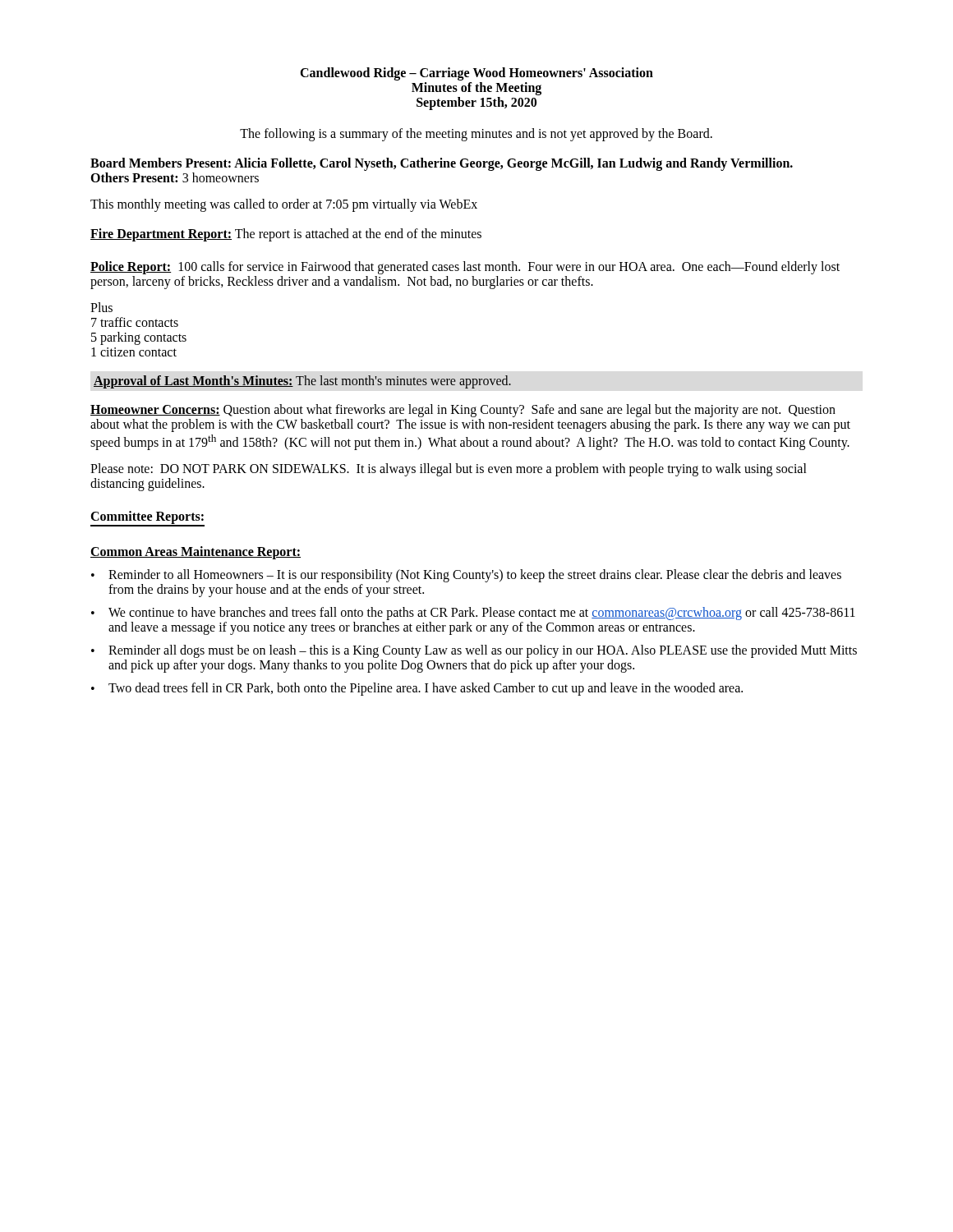Image resolution: width=953 pixels, height=1232 pixels.
Task: Click on the block starting "Police Report: 100"
Action: (465, 274)
